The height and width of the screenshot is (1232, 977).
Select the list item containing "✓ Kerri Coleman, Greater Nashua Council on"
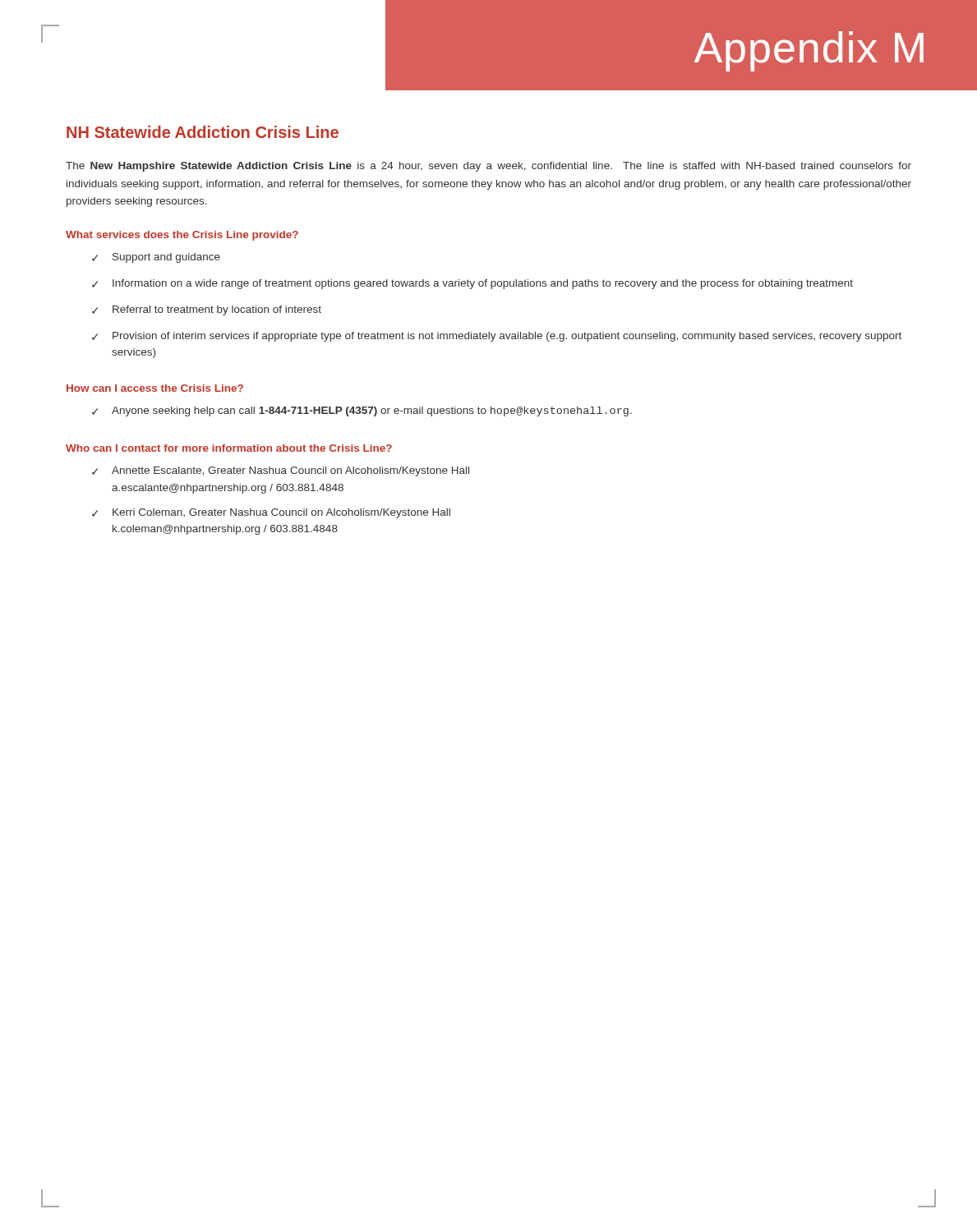coord(271,513)
